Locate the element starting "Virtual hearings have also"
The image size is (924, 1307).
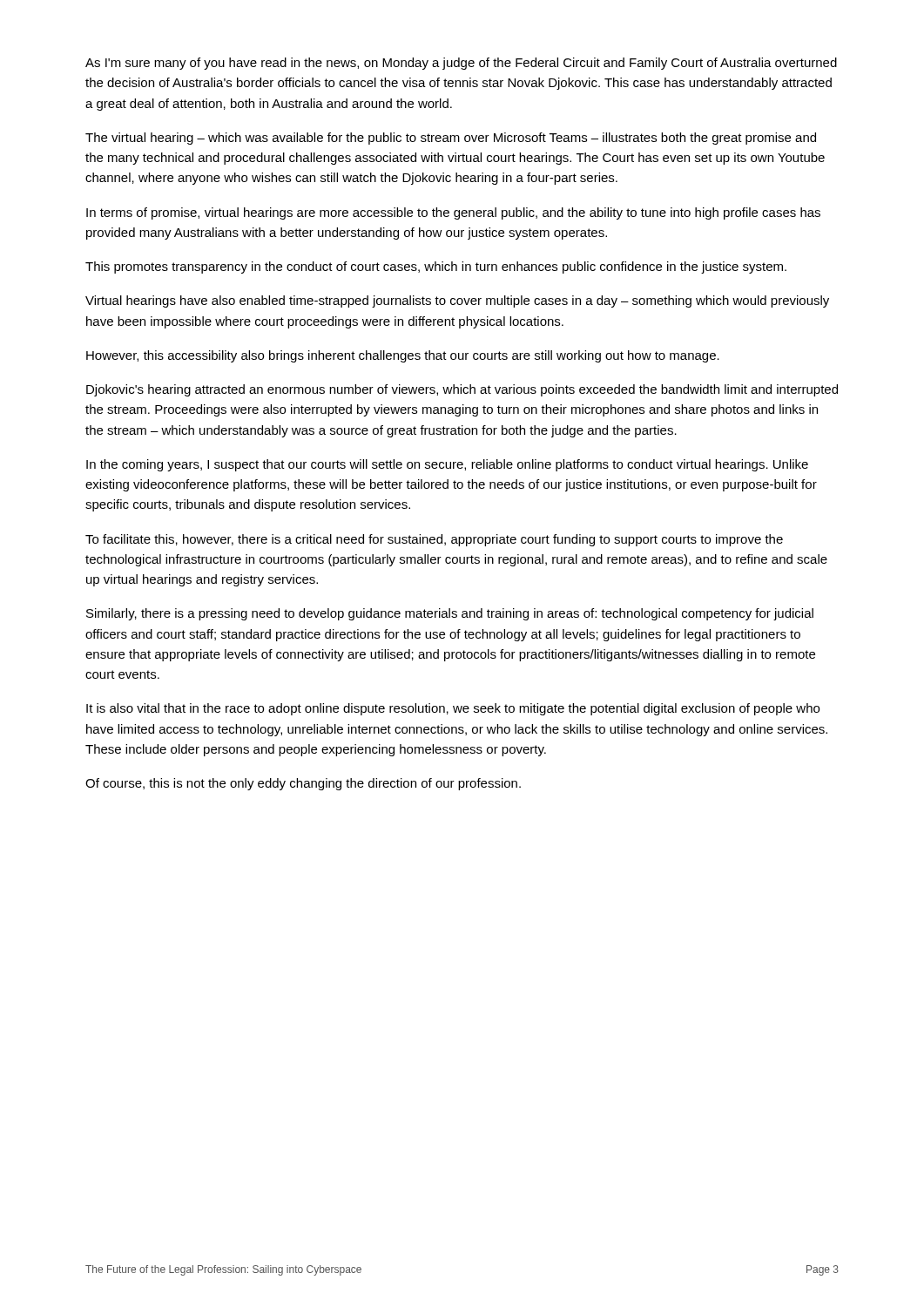click(457, 311)
